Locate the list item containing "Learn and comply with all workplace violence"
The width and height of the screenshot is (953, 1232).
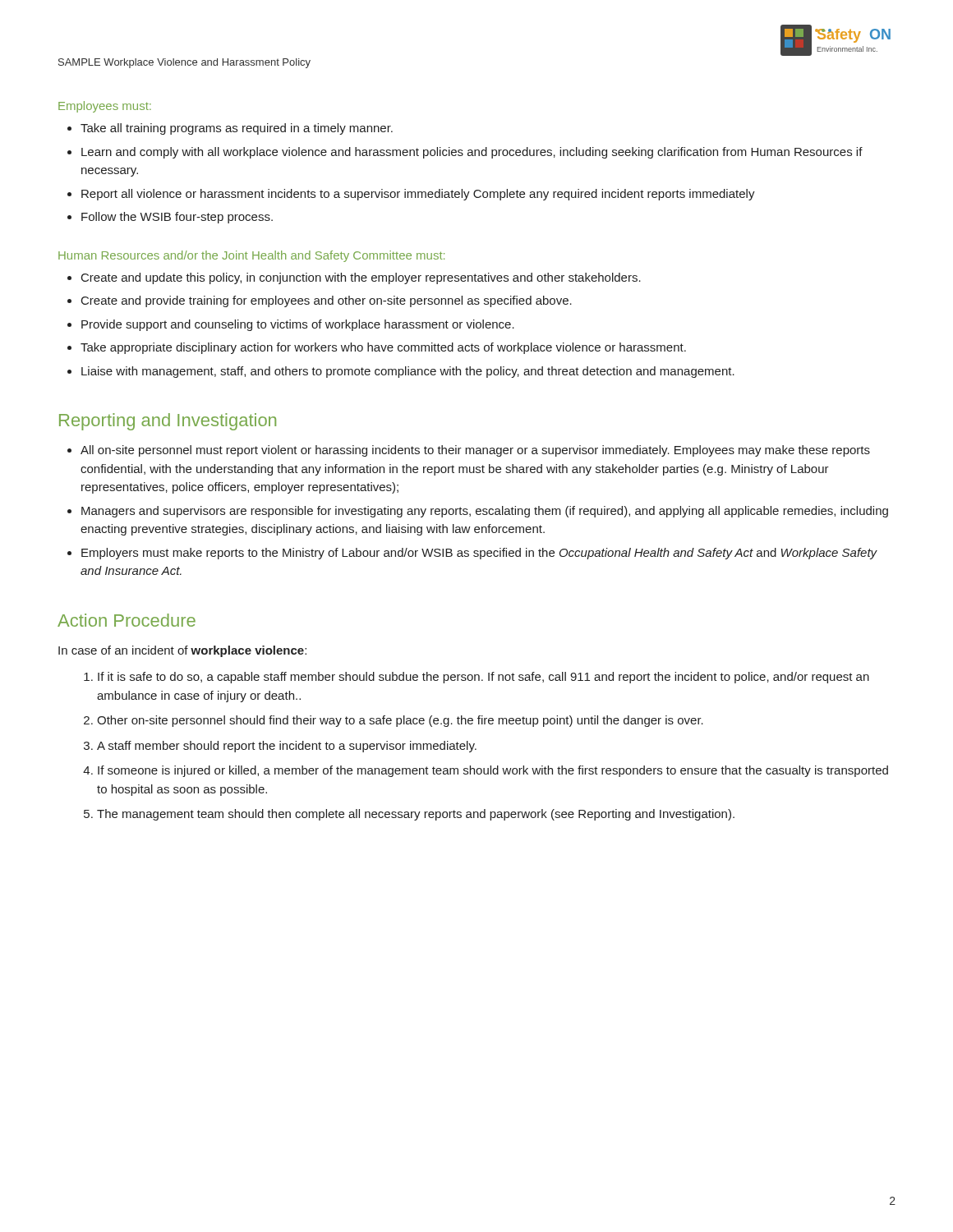(x=471, y=160)
